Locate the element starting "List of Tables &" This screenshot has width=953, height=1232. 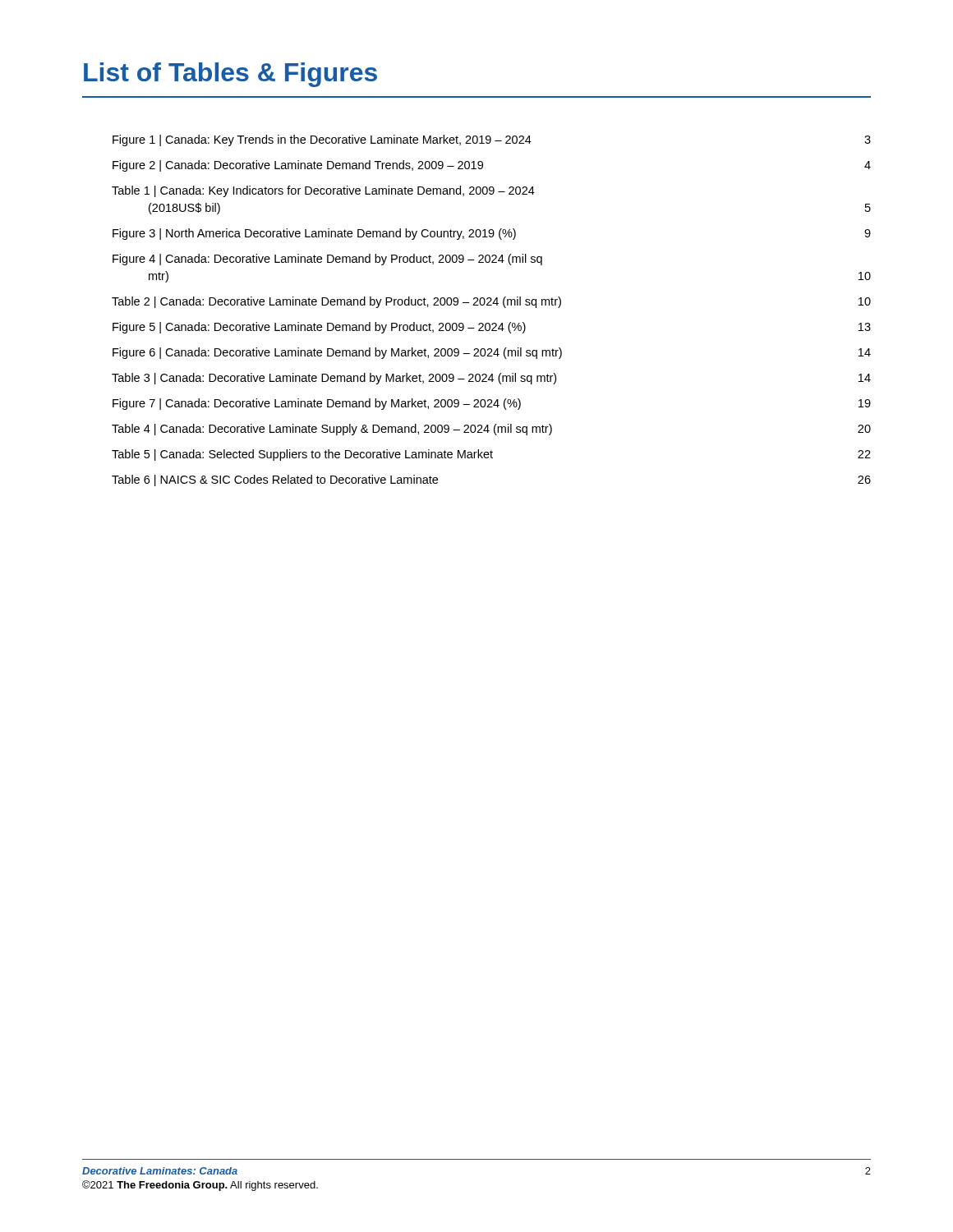[x=230, y=75]
